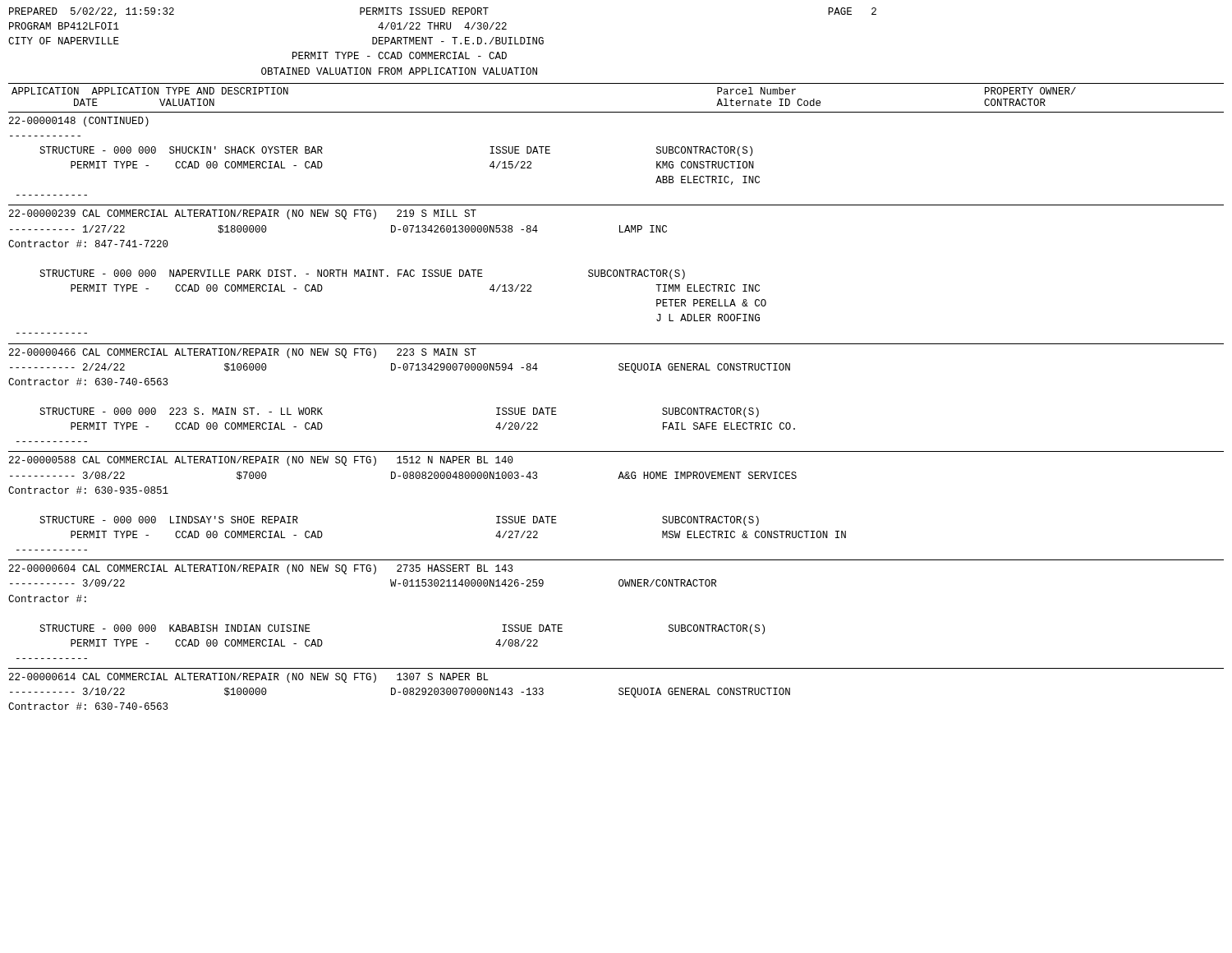Locate the text block containing "STRUCTURE - 000 000 LINDSAY'S"
This screenshot has width=1232, height=953.
92,520
